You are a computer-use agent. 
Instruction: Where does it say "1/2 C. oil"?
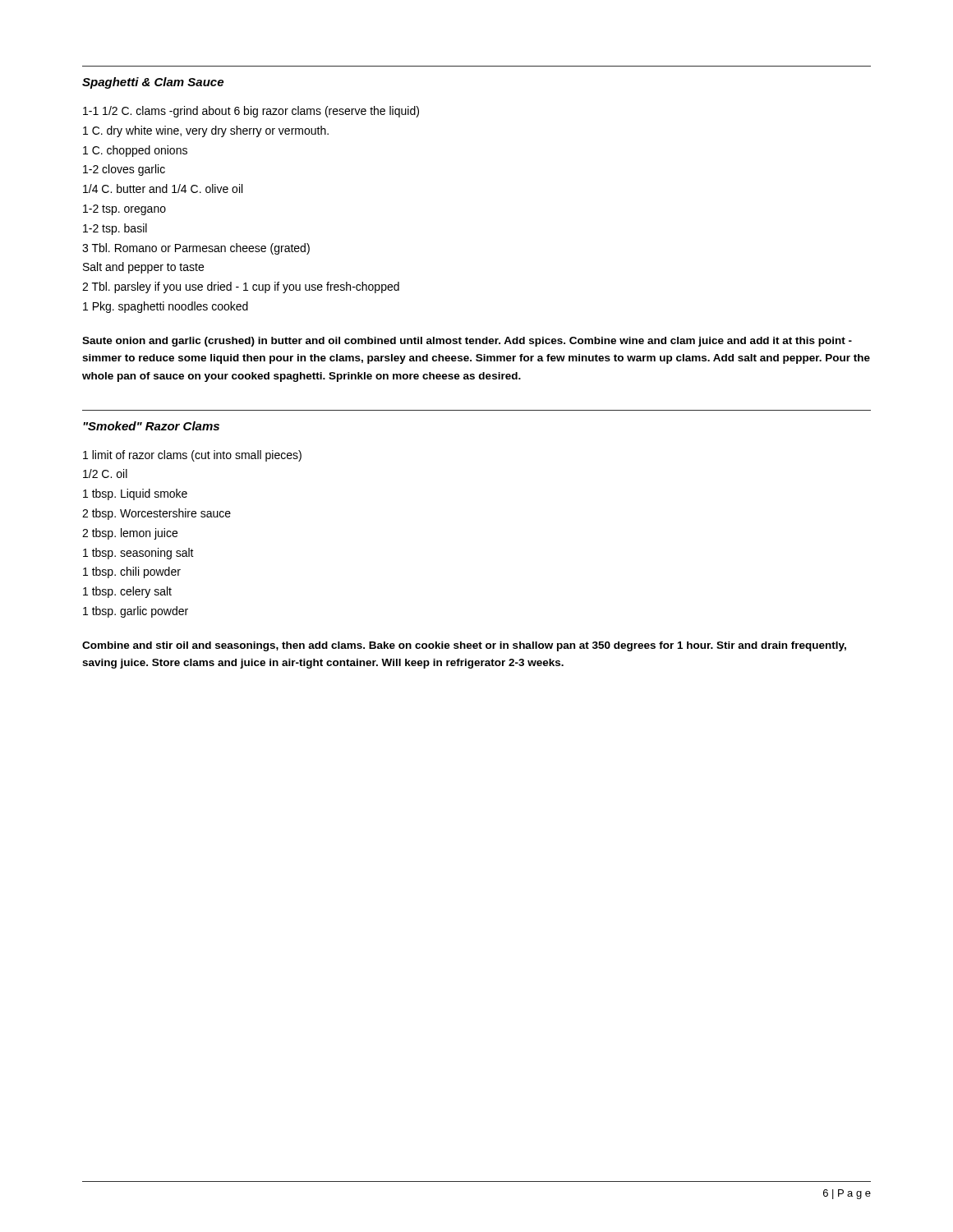click(105, 474)
